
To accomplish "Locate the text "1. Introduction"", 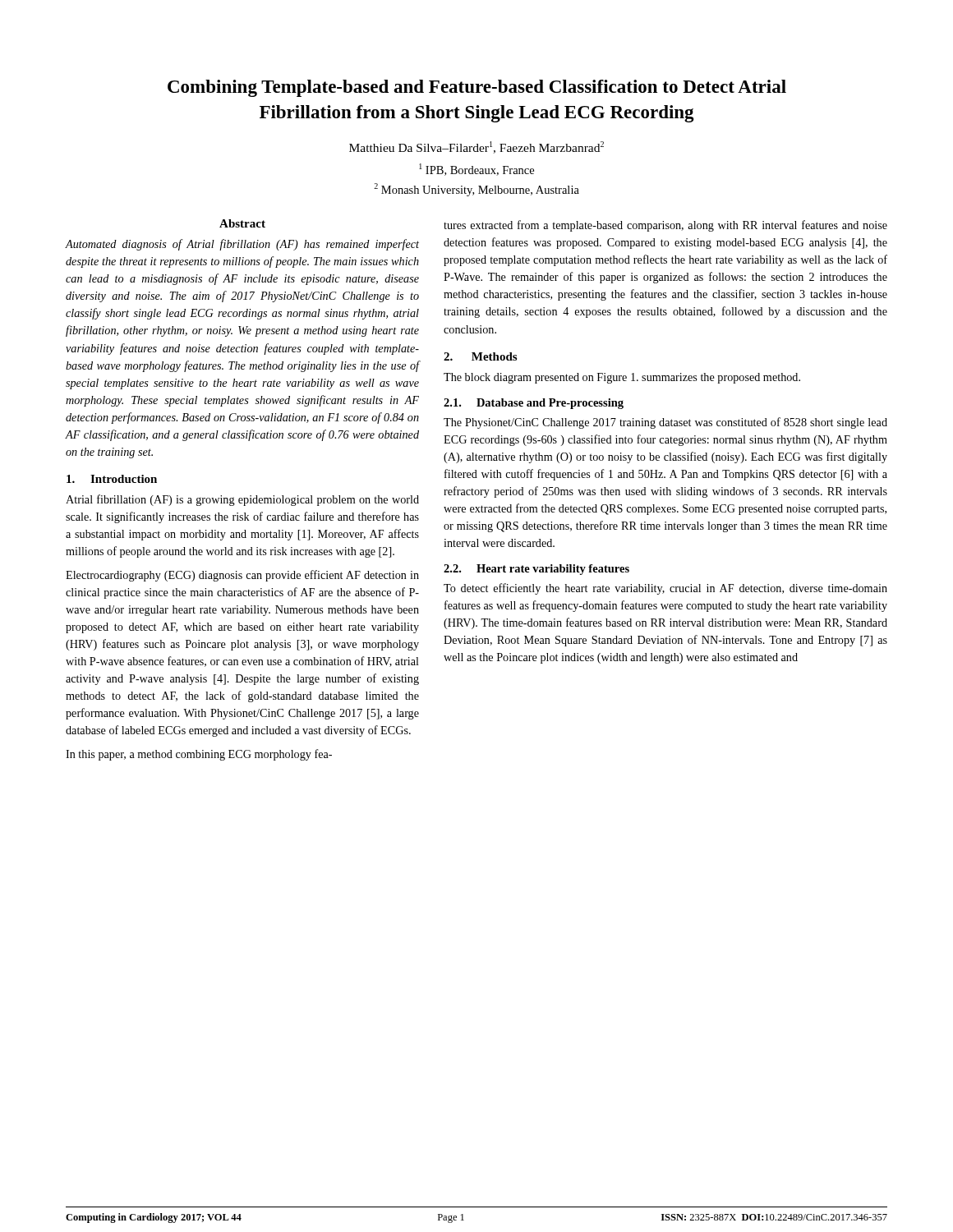I will [112, 479].
